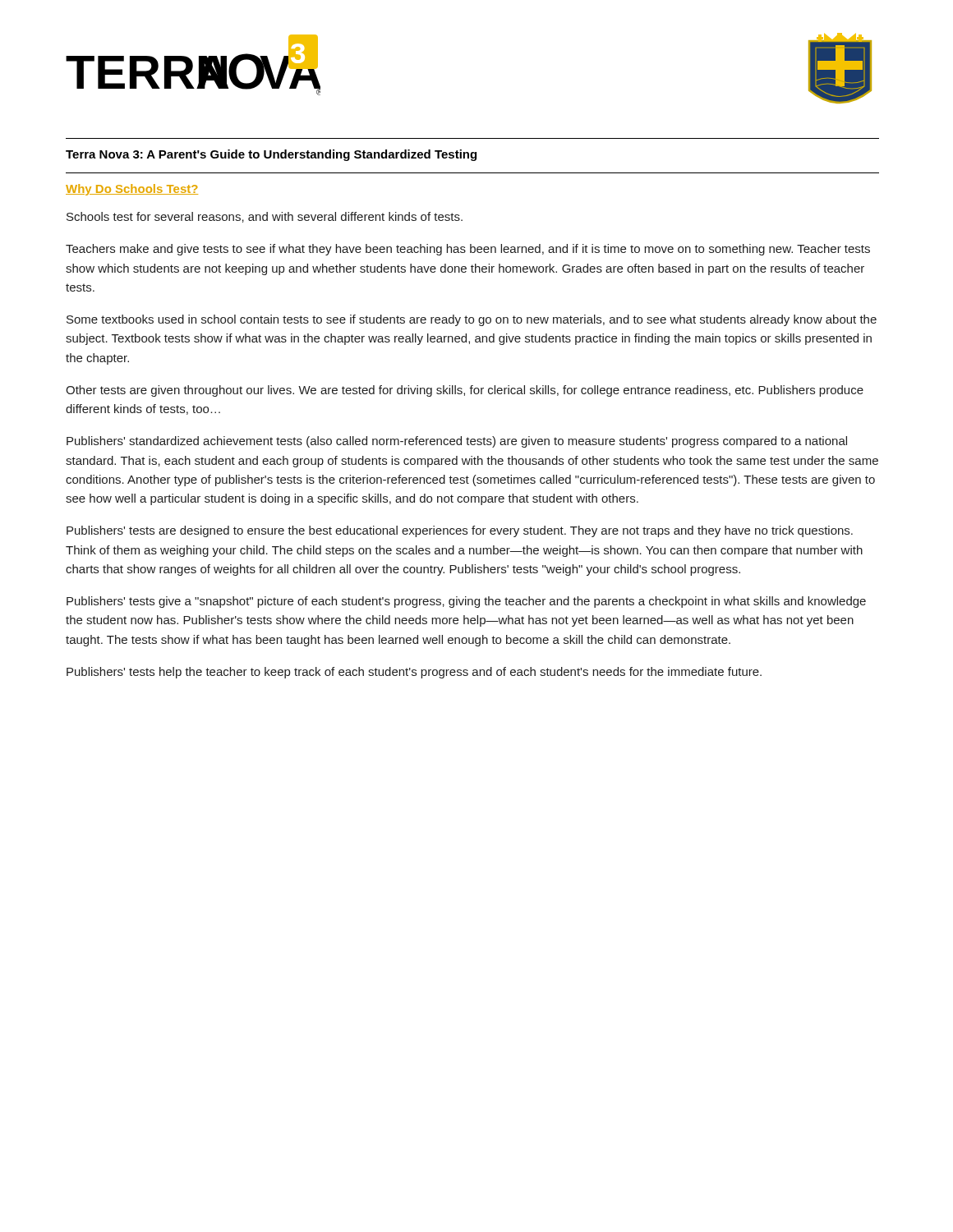Find the text block that reads "Publishers' tests help the teacher"
The width and height of the screenshot is (953, 1232).
coord(414,671)
